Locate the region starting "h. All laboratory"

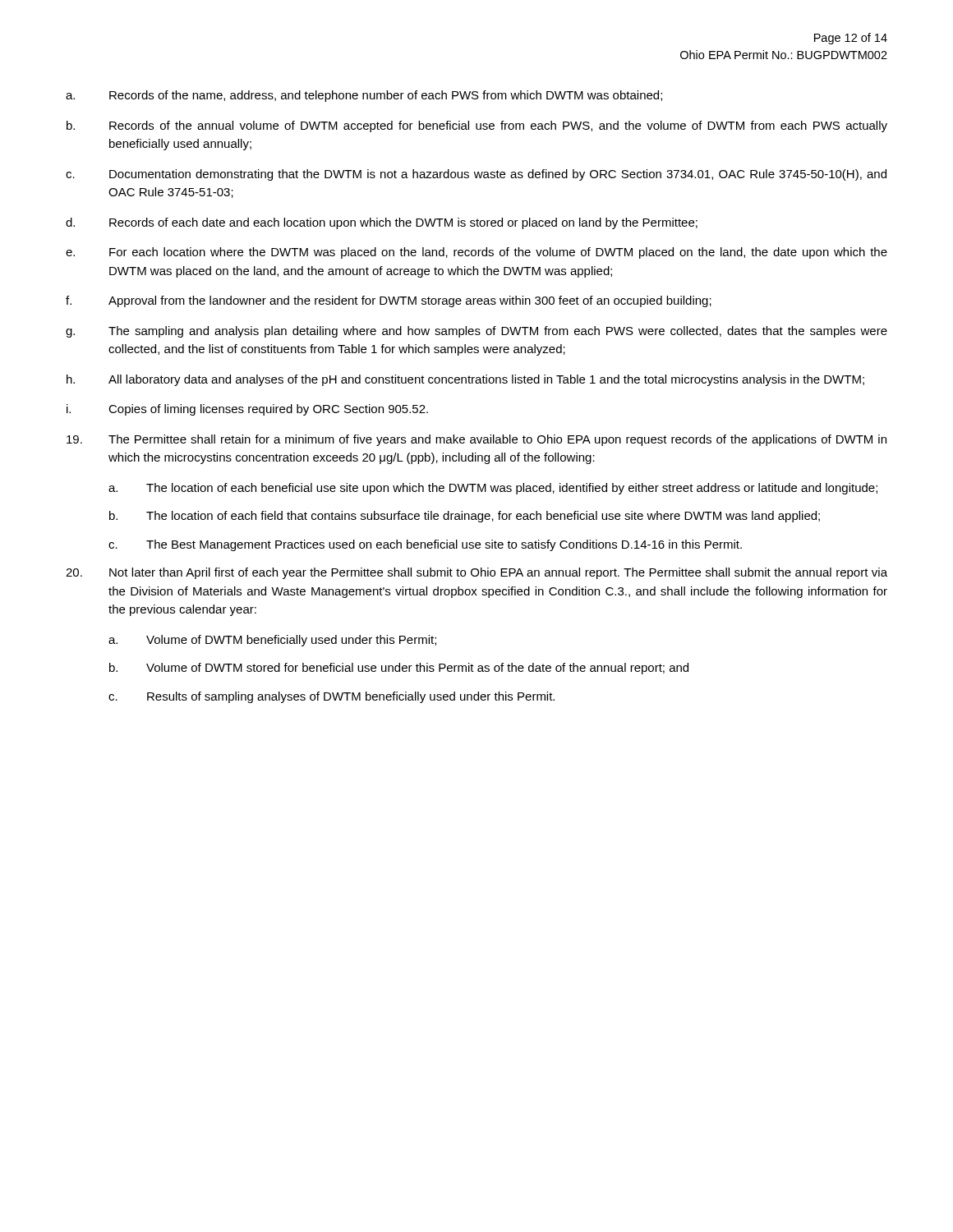[476, 379]
